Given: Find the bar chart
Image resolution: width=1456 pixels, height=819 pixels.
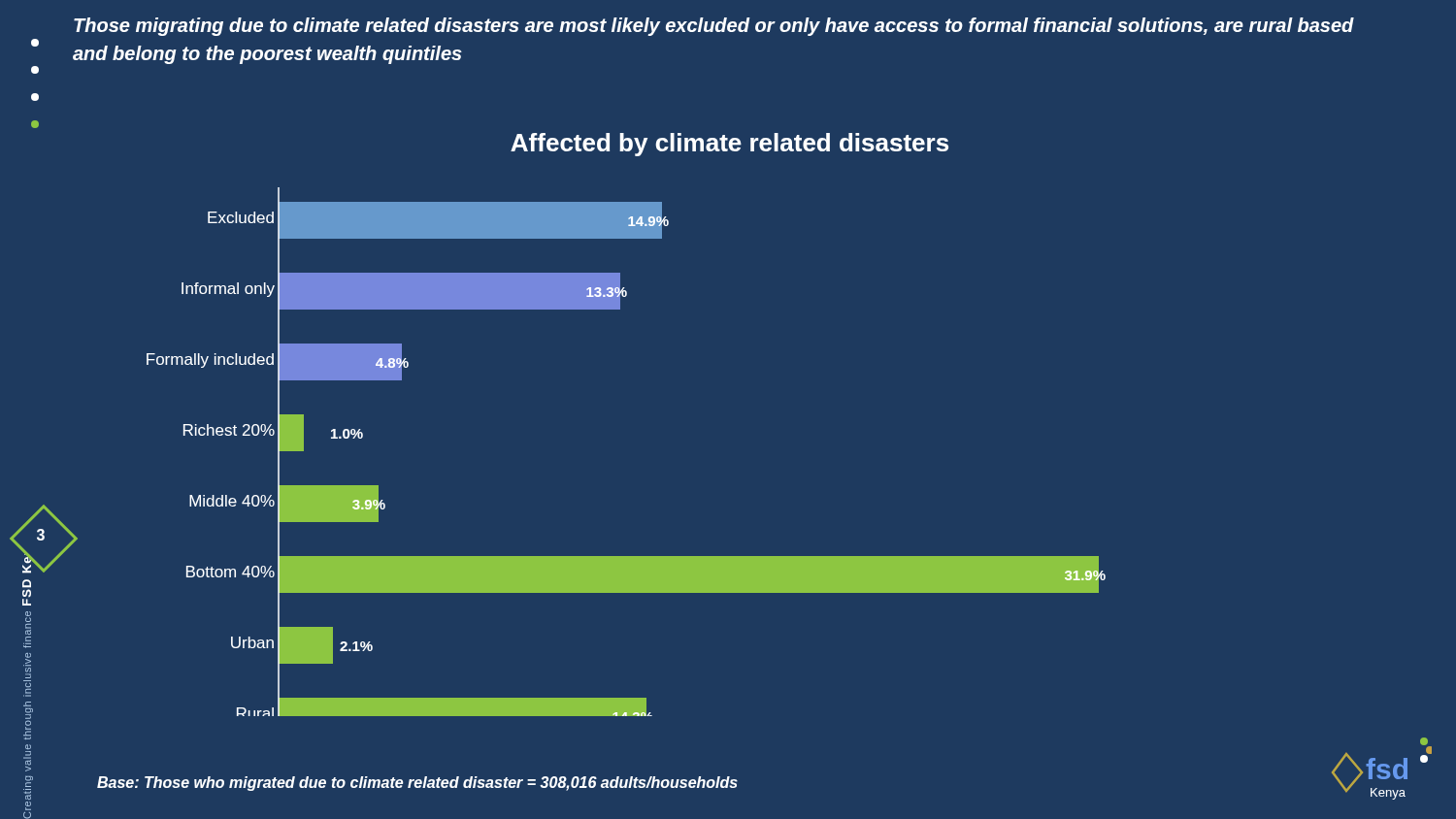Looking at the screenshot, I should pyautogui.click(x=730, y=415).
